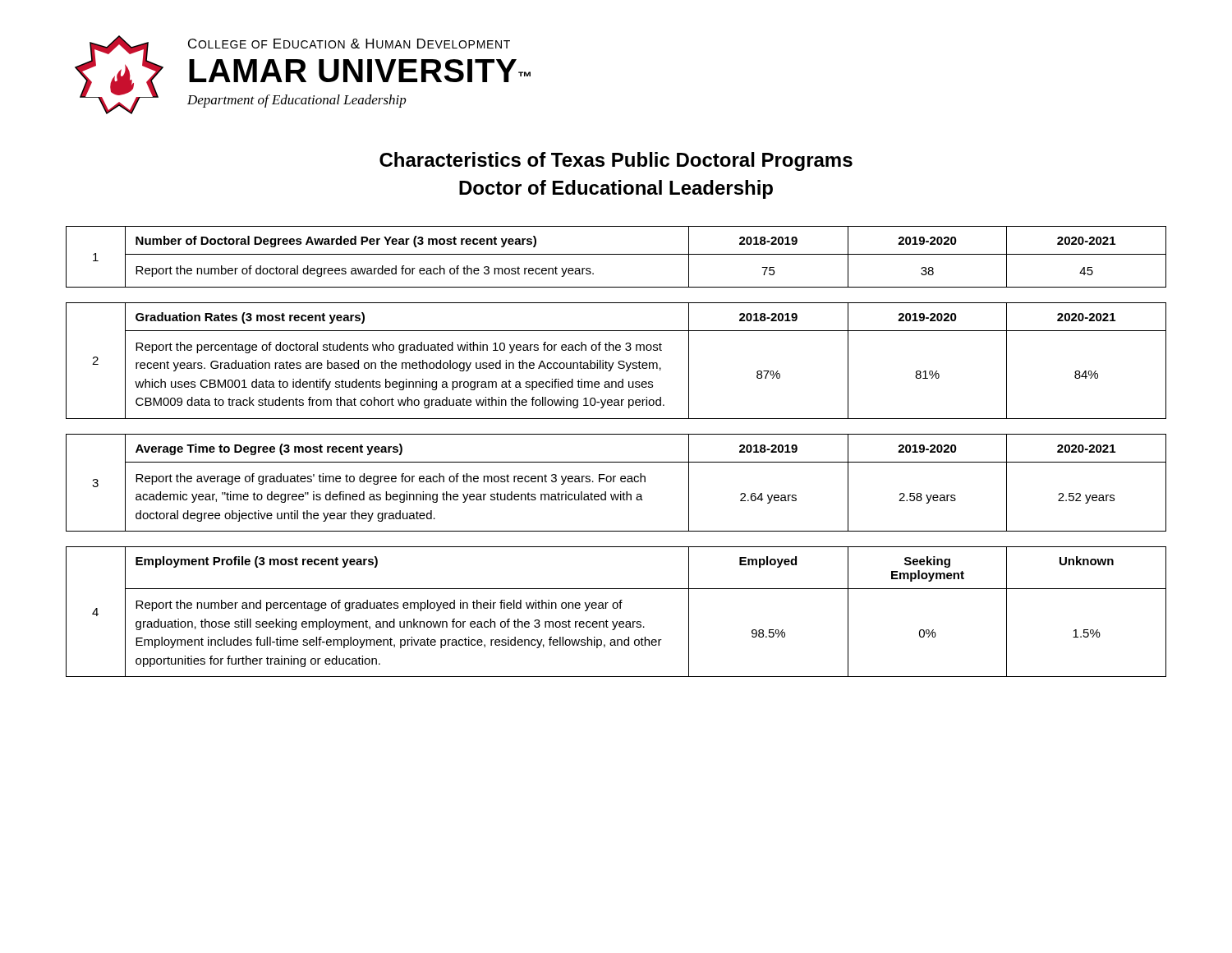The width and height of the screenshot is (1232, 953).
Task: Find the table that mentions "Number of Doctoral"
Action: pos(616,257)
